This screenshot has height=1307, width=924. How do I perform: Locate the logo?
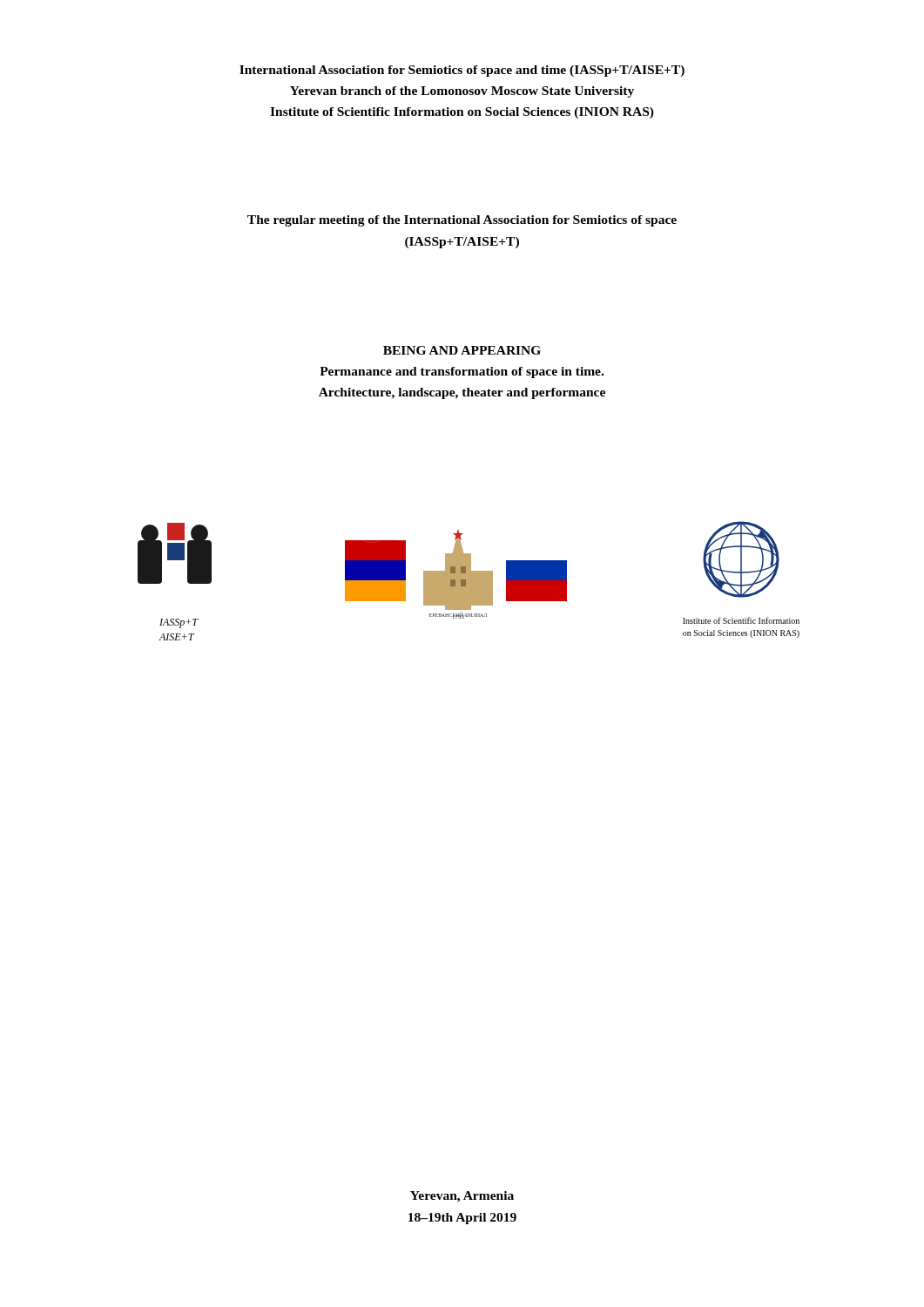click(x=462, y=579)
